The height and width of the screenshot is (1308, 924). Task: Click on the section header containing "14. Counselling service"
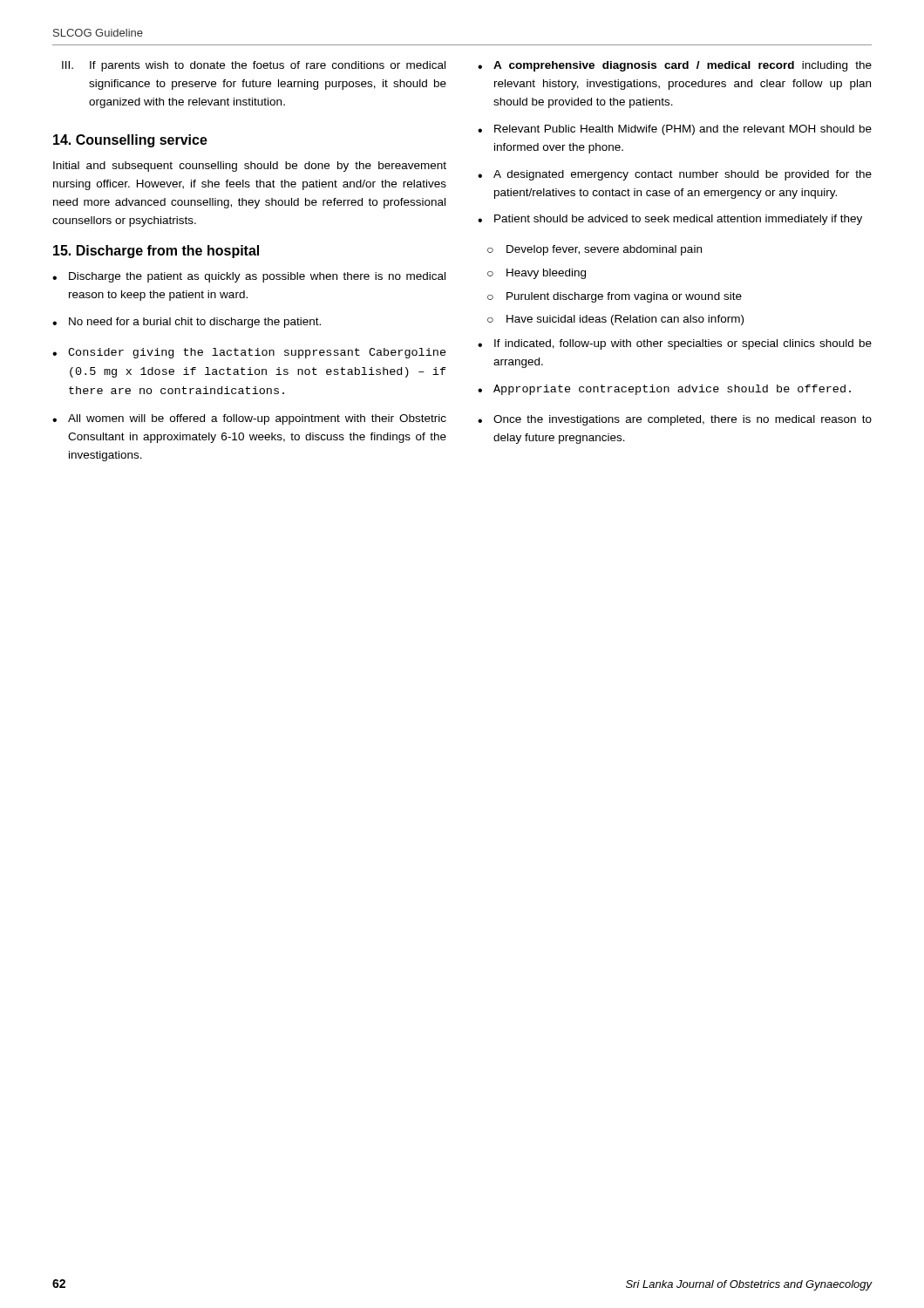[x=130, y=140]
